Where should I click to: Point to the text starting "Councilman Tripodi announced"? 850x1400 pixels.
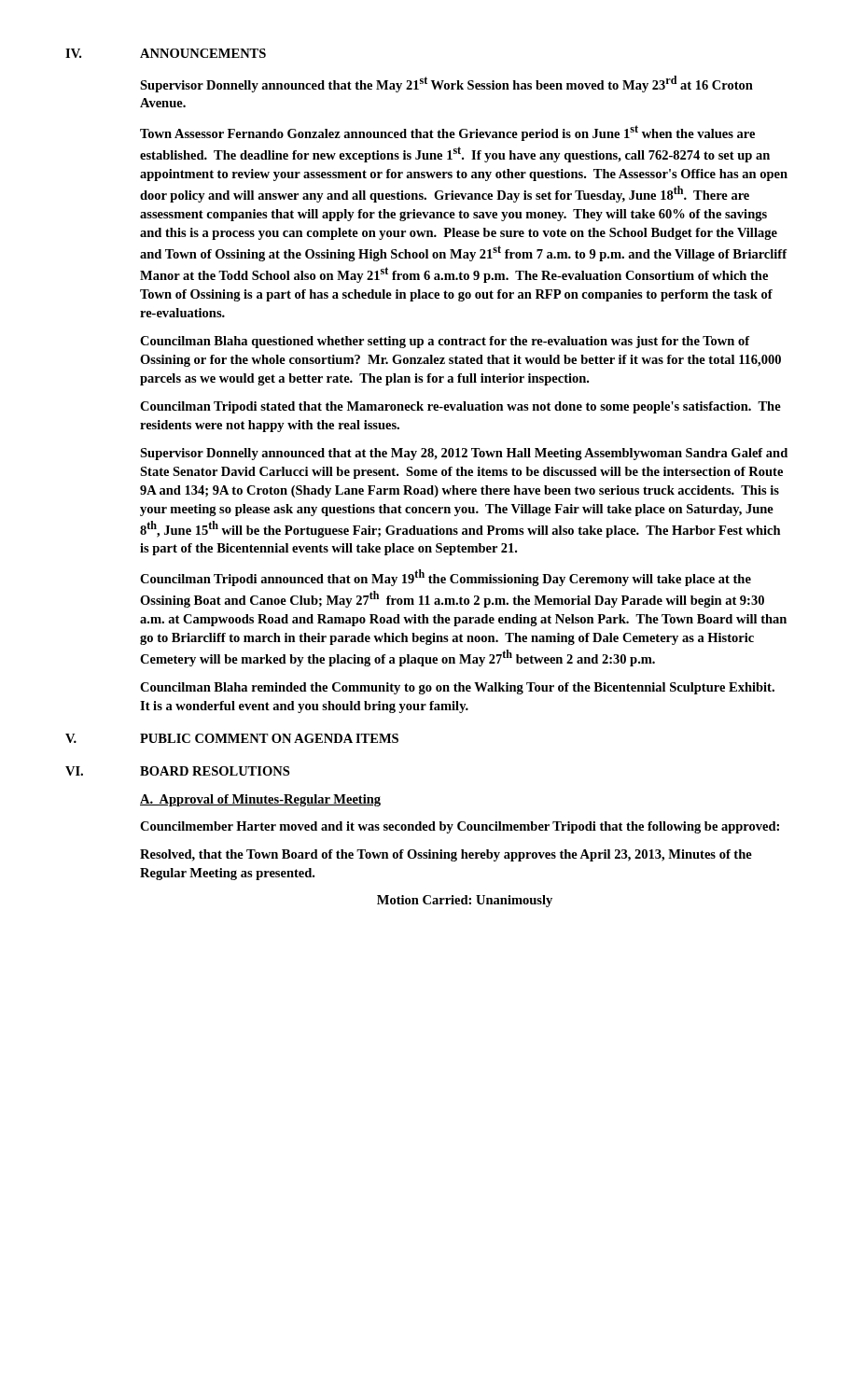(463, 617)
